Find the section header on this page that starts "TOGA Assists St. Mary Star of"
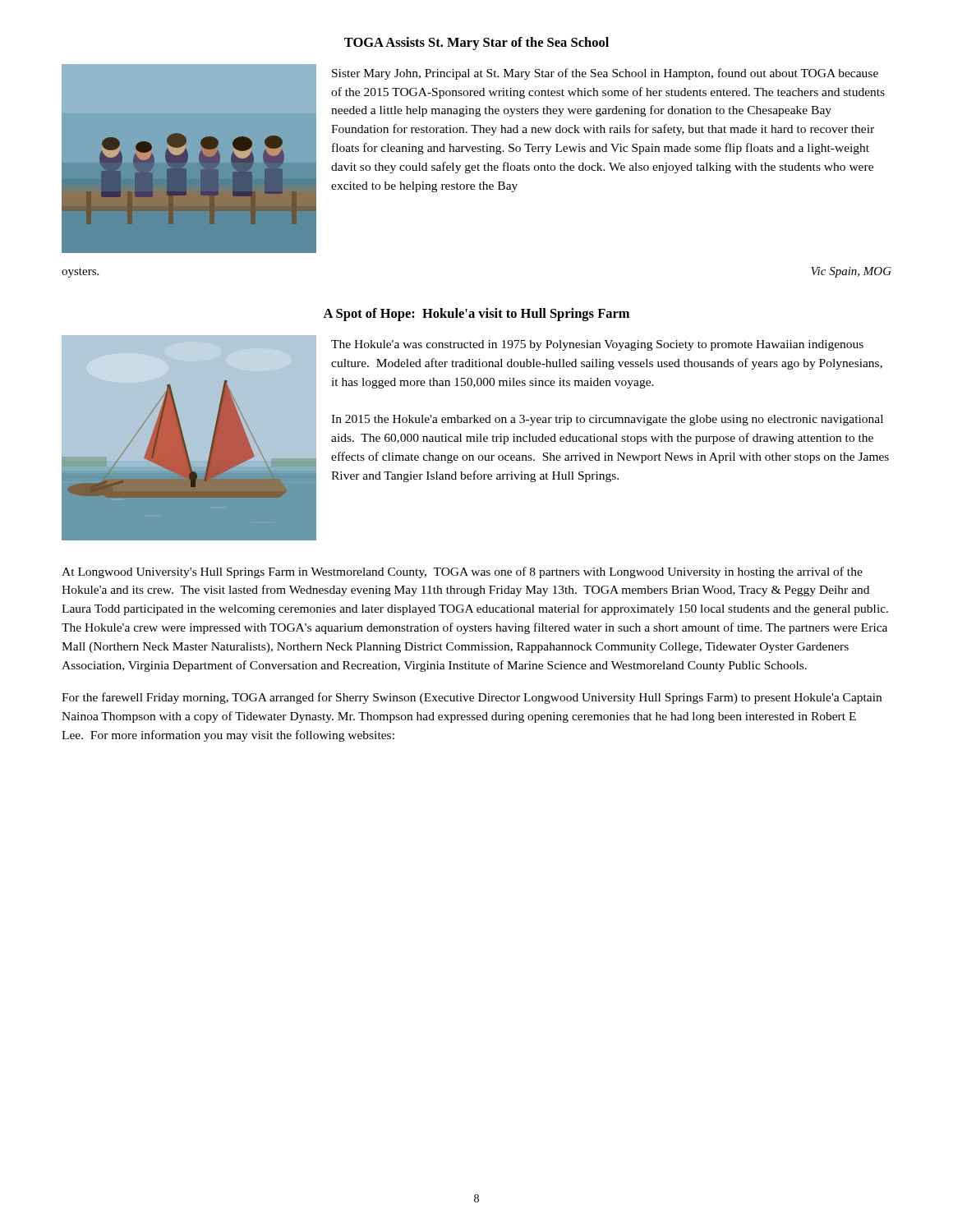953x1232 pixels. [476, 42]
